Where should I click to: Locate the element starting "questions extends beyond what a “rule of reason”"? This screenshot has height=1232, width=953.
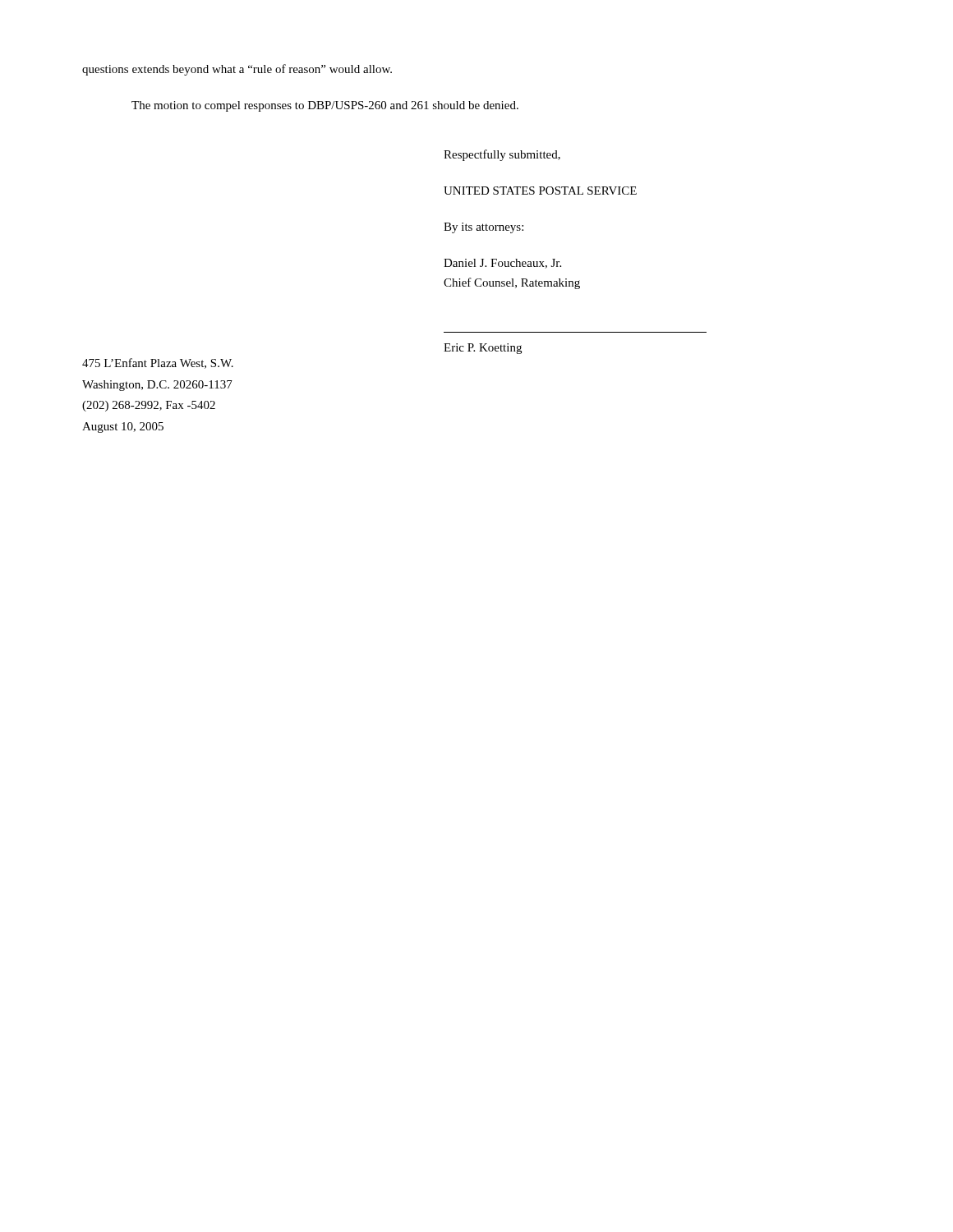click(x=237, y=69)
